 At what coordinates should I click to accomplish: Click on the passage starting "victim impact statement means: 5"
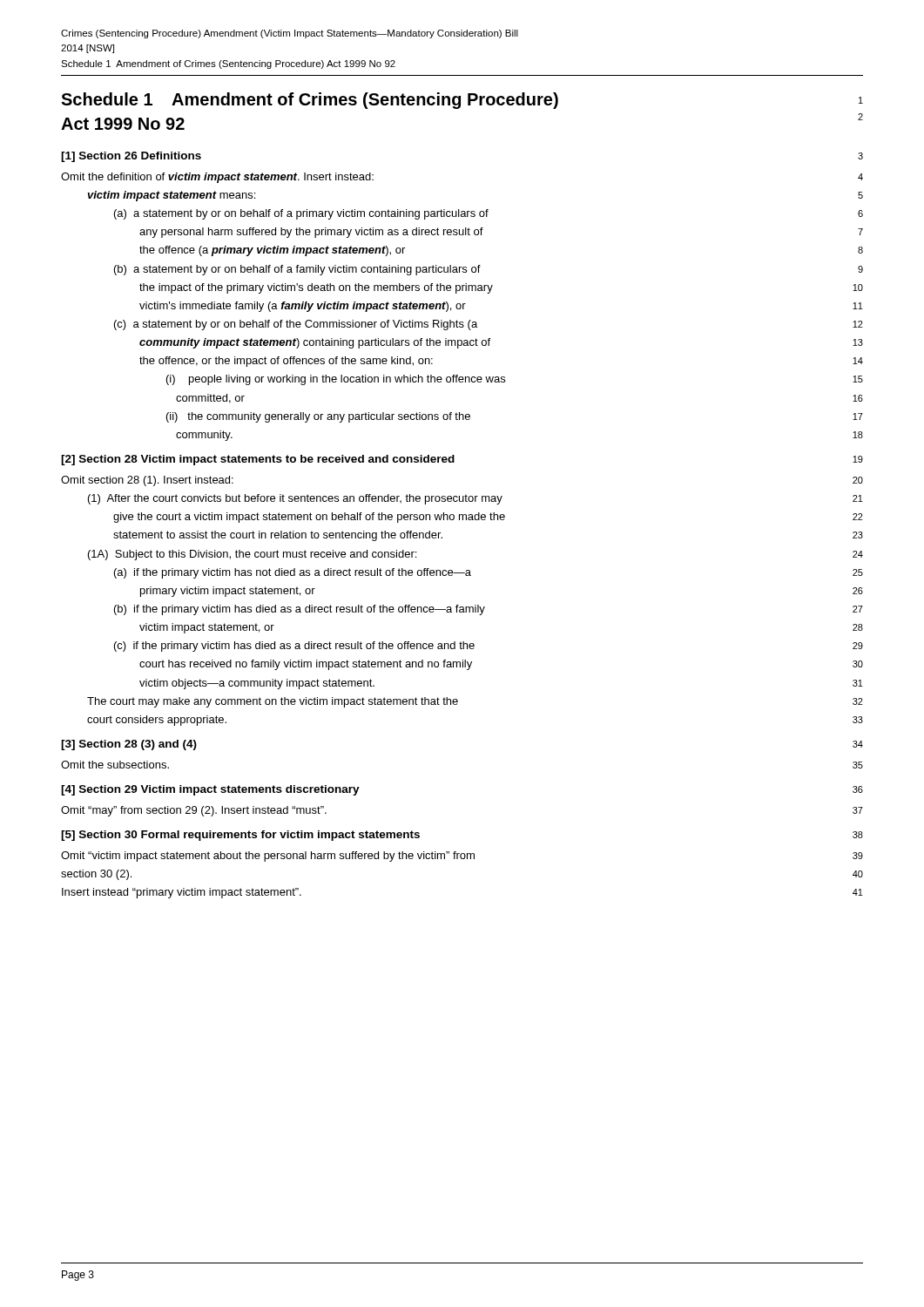click(170, 196)
